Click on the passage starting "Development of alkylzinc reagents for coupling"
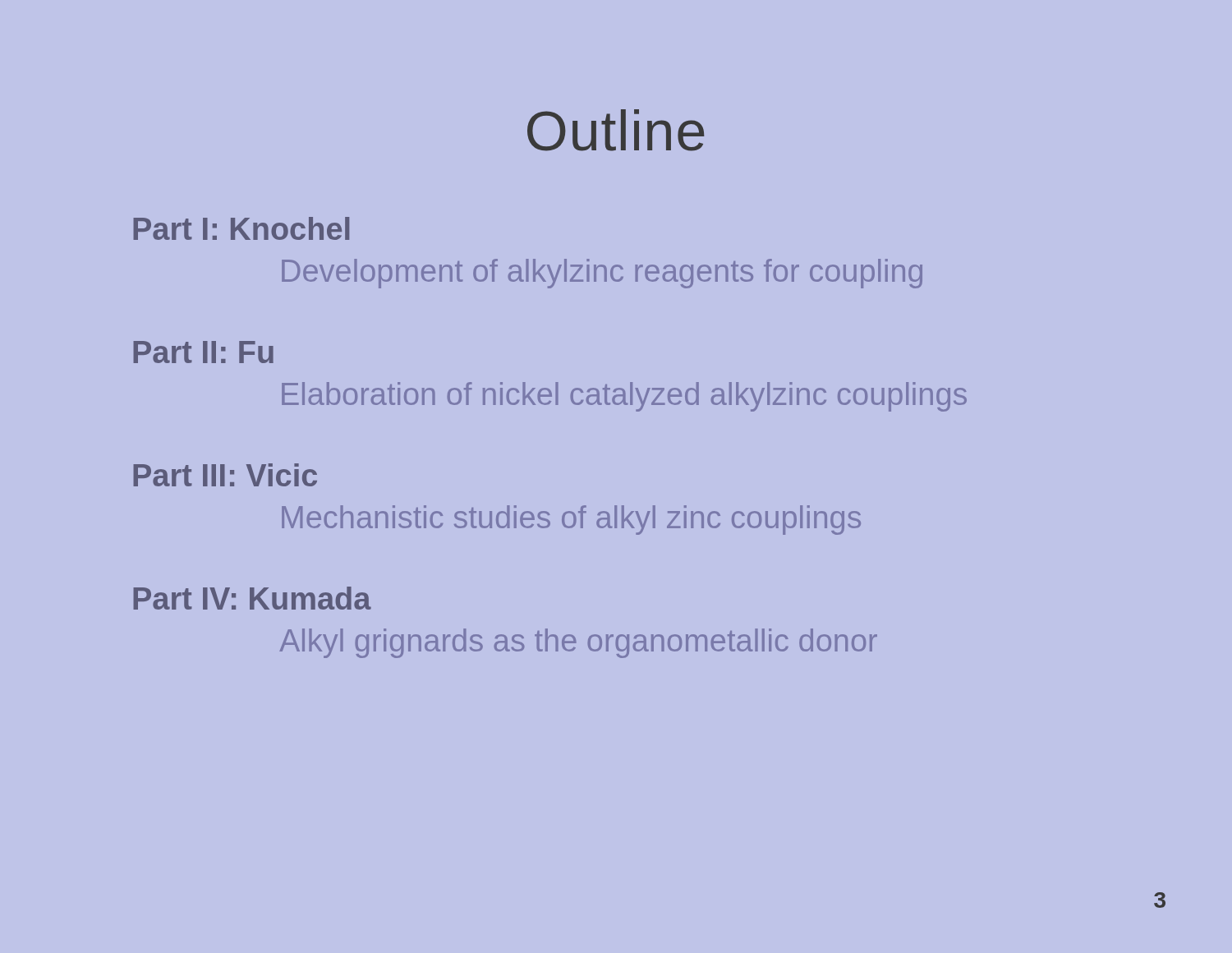The image size is (1232, 953). [602, 271]
